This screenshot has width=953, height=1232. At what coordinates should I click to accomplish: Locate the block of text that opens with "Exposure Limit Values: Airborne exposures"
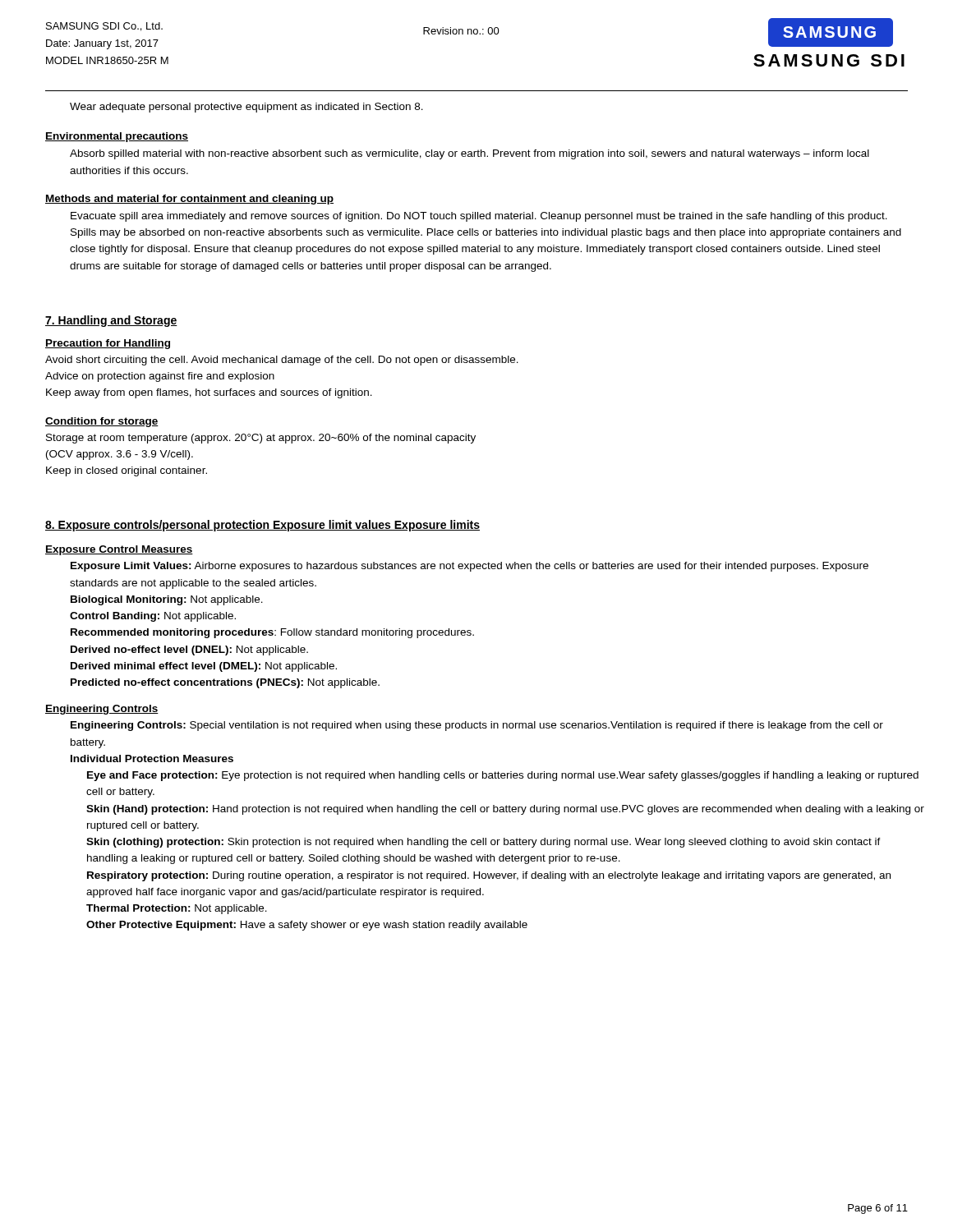tap(469, 624)
